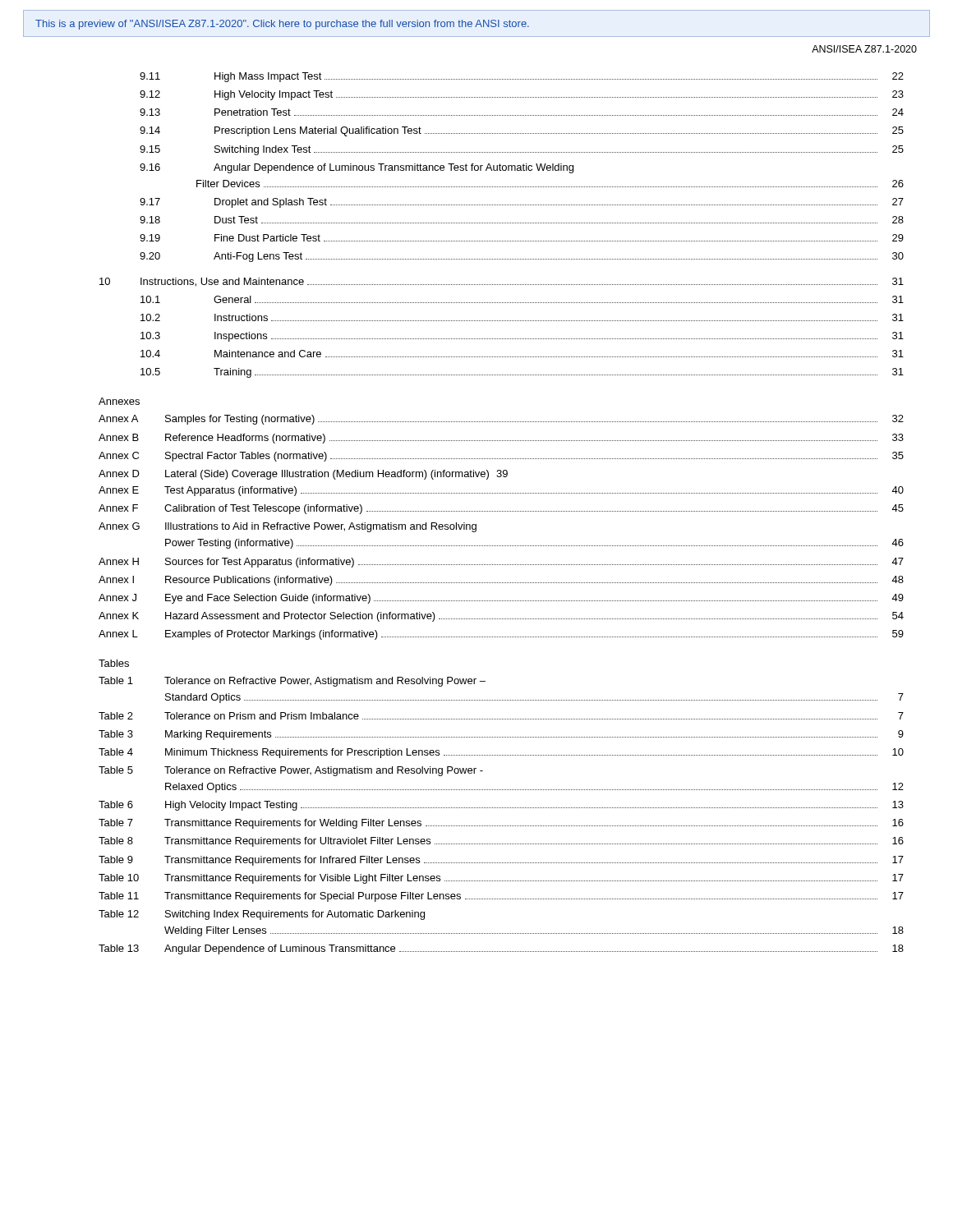Find the list item that says "Table 12 Switching Index Requirements for Automatic Darkening"
This screenshot has height=1232, width=953.
501,923
